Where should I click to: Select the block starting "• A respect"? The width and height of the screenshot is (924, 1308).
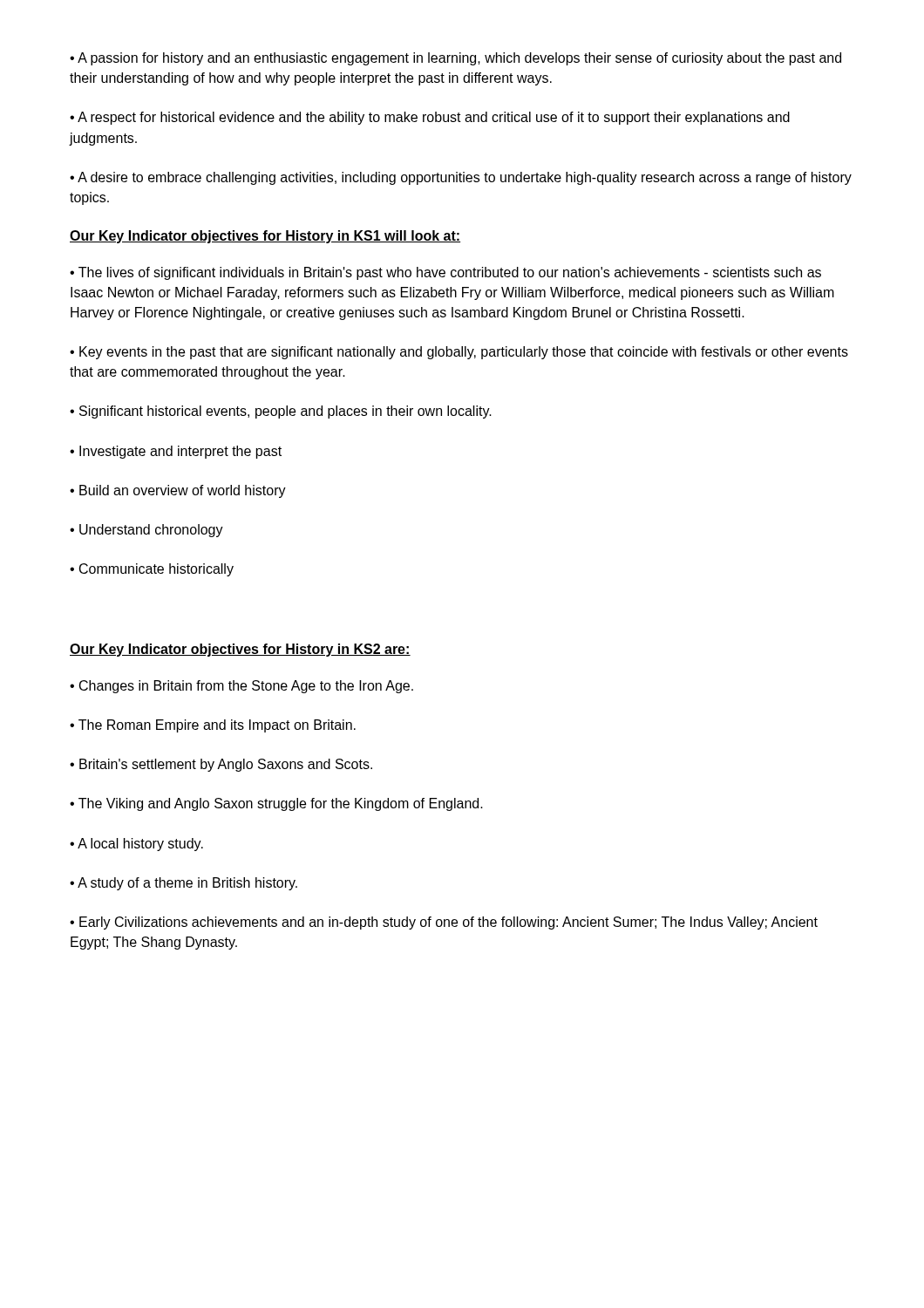click(430, 128)
